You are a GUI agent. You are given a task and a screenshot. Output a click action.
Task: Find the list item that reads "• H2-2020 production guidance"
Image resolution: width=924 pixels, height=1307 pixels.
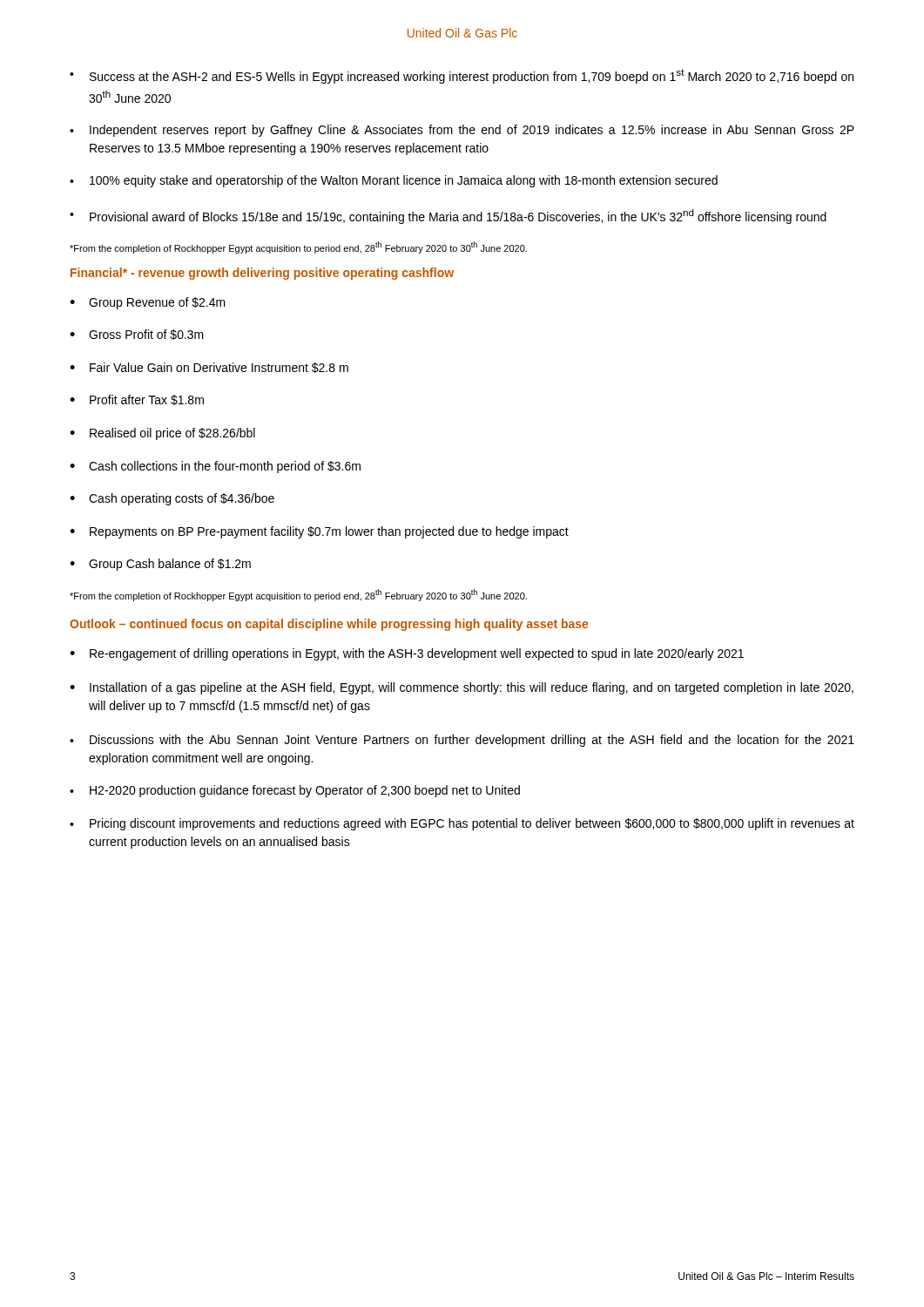click(462, 791)
